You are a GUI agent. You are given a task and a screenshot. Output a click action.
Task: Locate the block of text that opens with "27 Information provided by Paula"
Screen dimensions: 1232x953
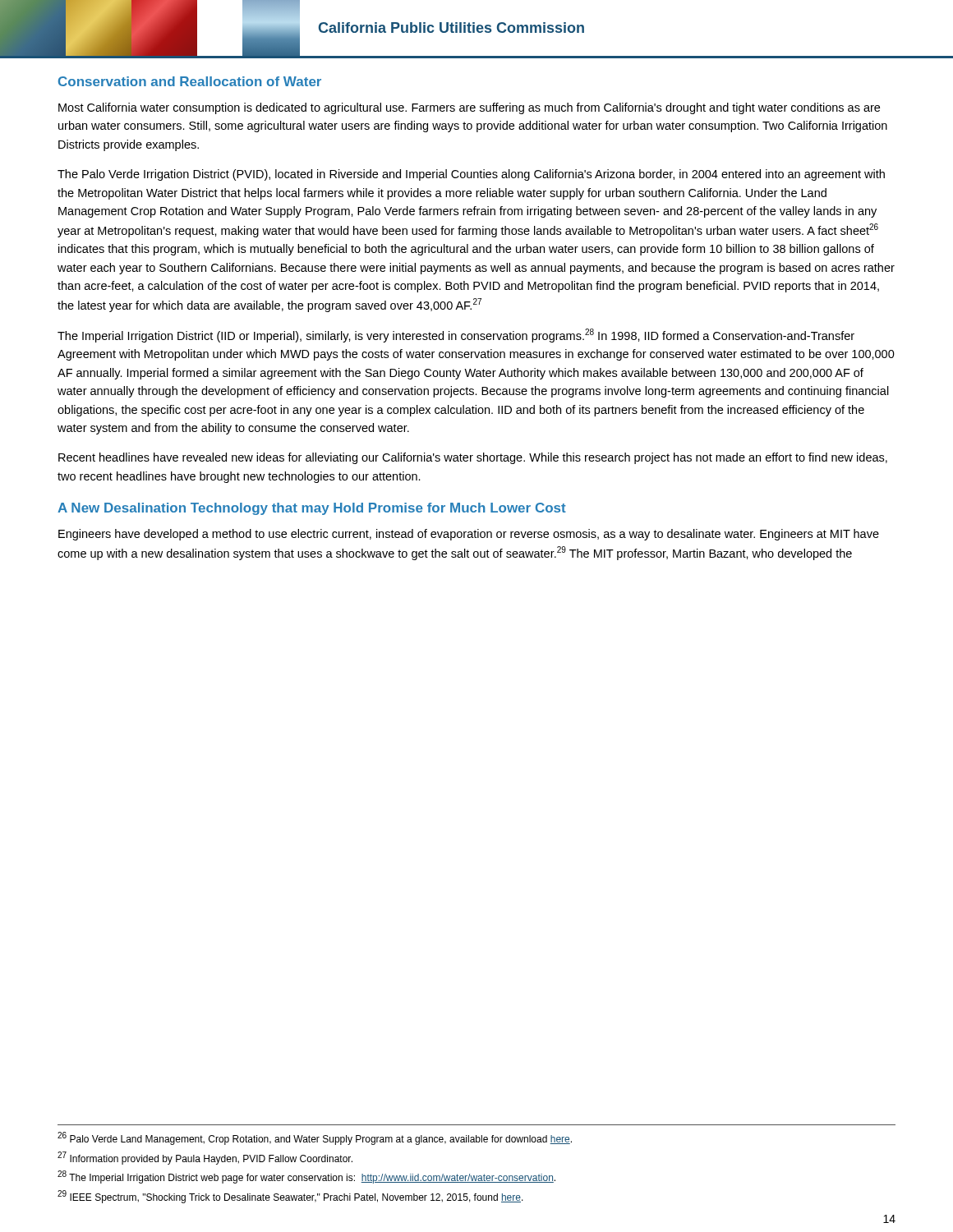coord(205,1158)
